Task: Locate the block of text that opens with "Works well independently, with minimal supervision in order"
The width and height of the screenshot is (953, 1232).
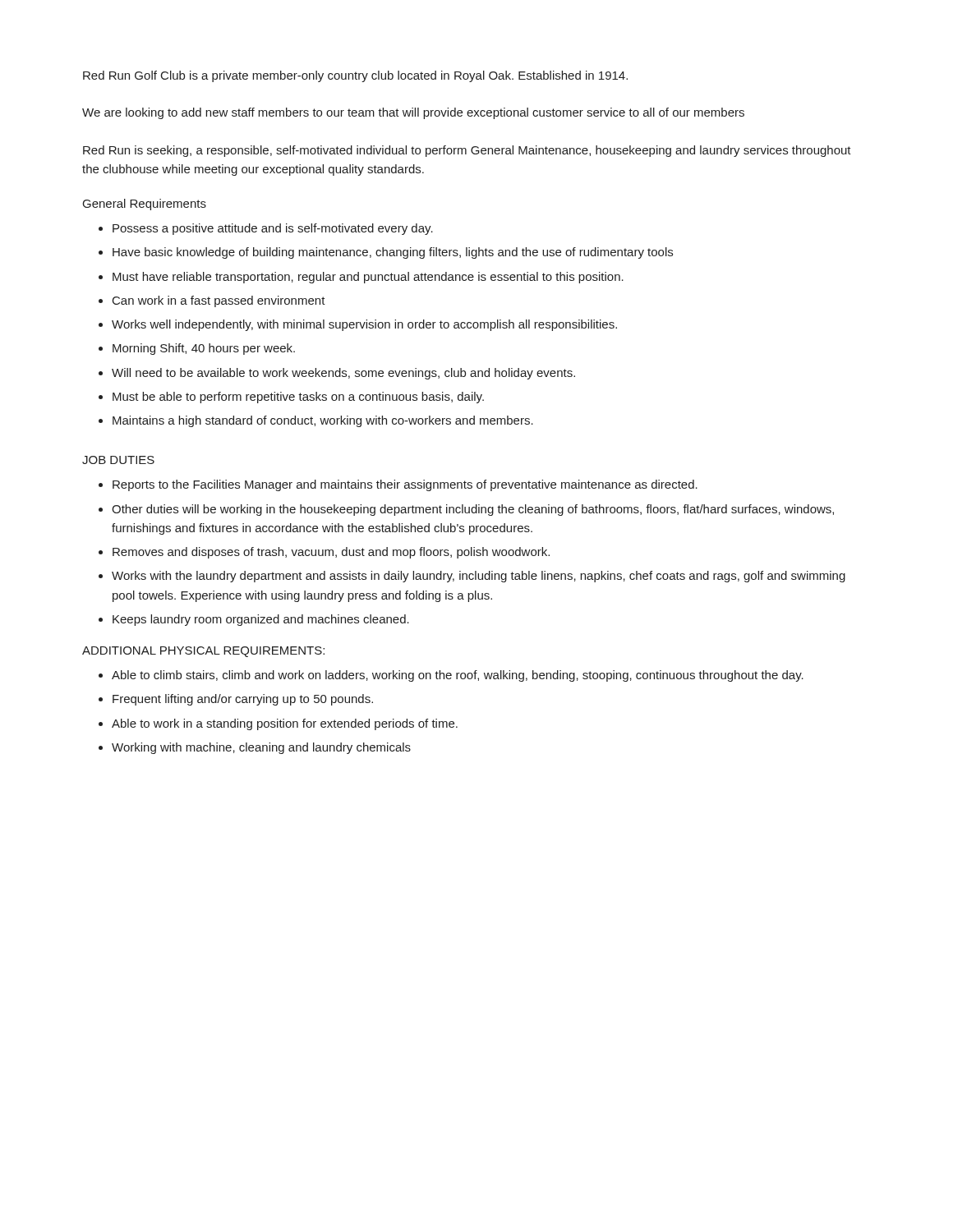Action: pyautogui.click(x=365, y=324)
